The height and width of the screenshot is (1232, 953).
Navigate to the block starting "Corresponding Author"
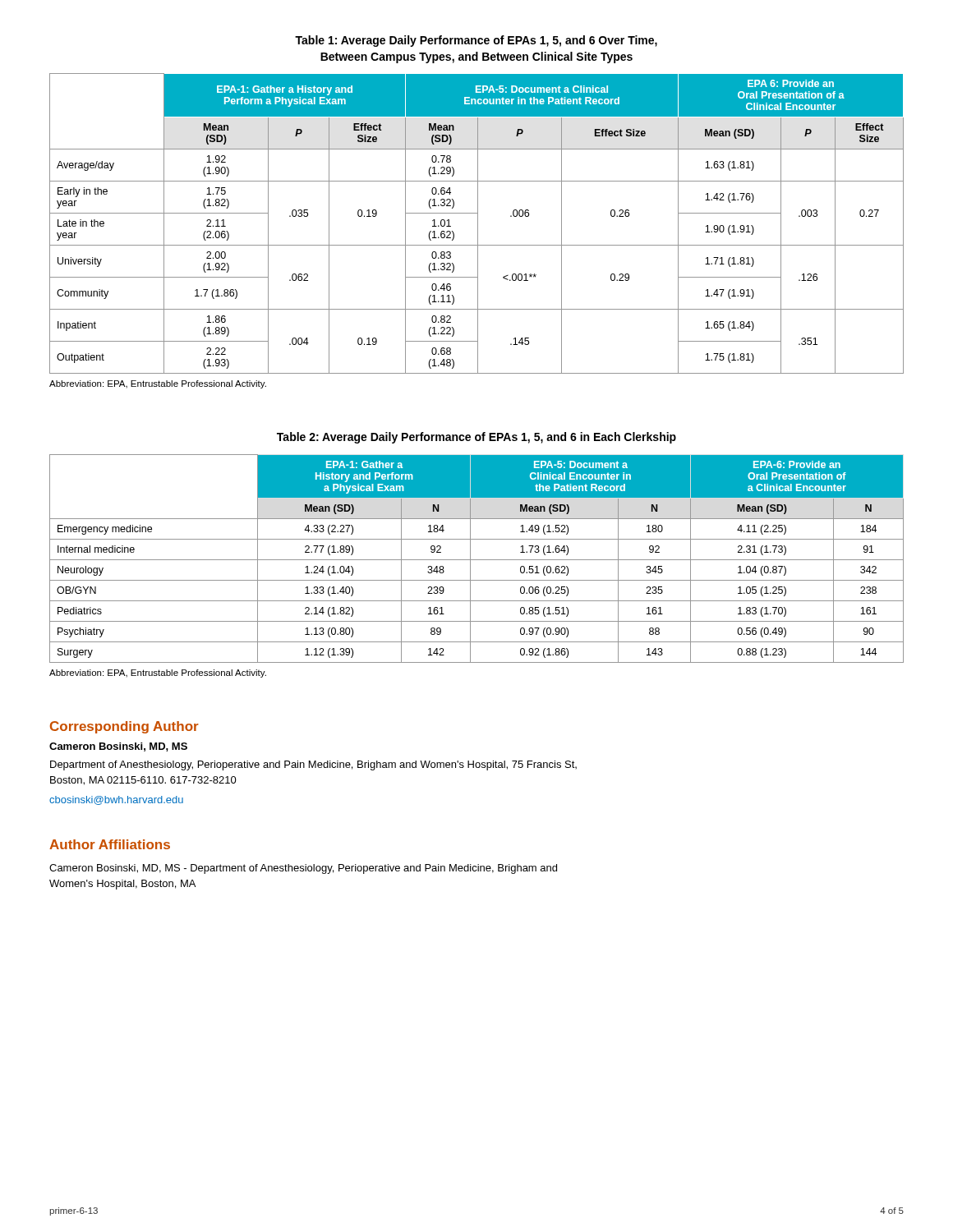(124, 726)
